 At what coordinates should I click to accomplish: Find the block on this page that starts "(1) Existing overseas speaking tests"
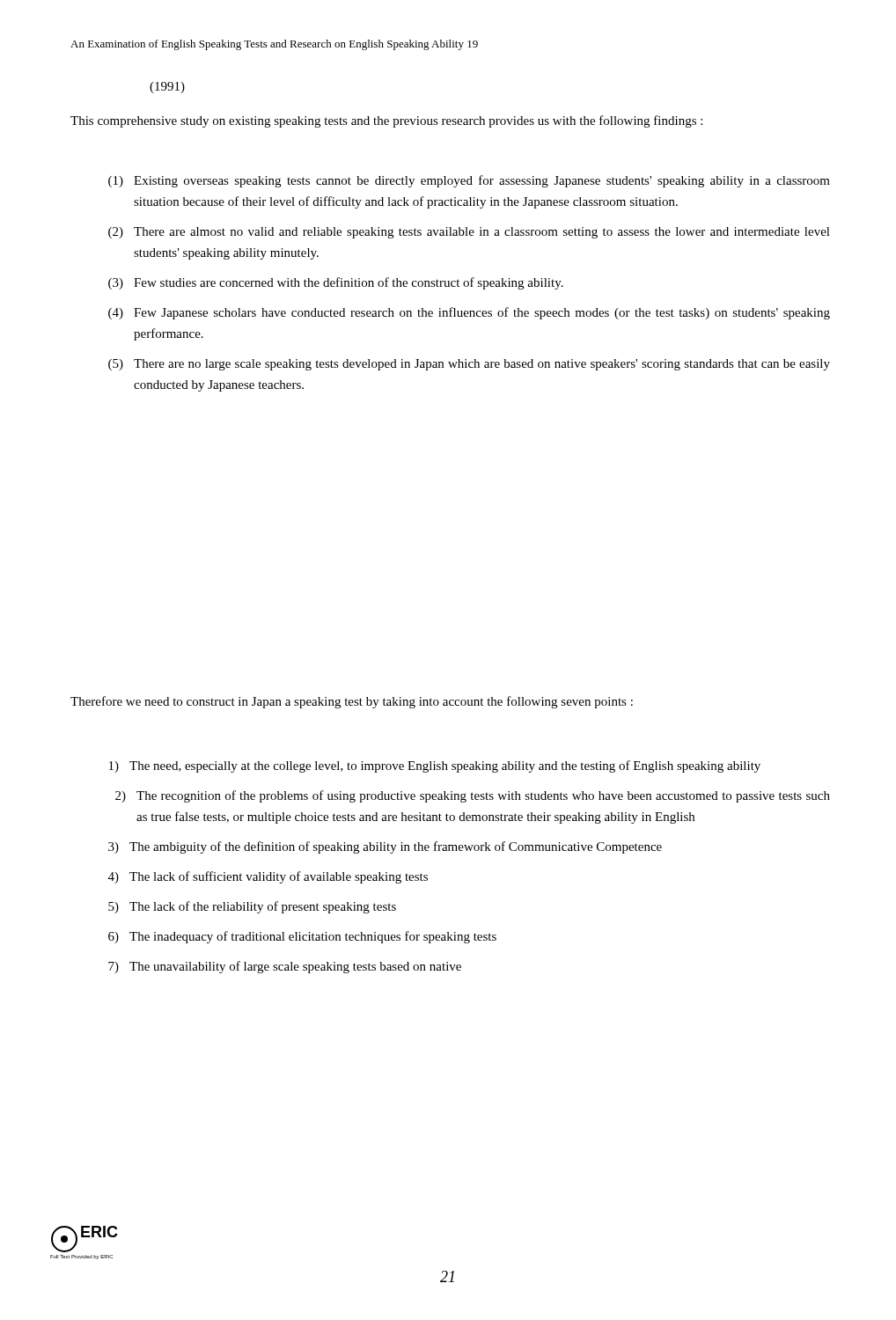pyautogui.click(x=450, y=191)
